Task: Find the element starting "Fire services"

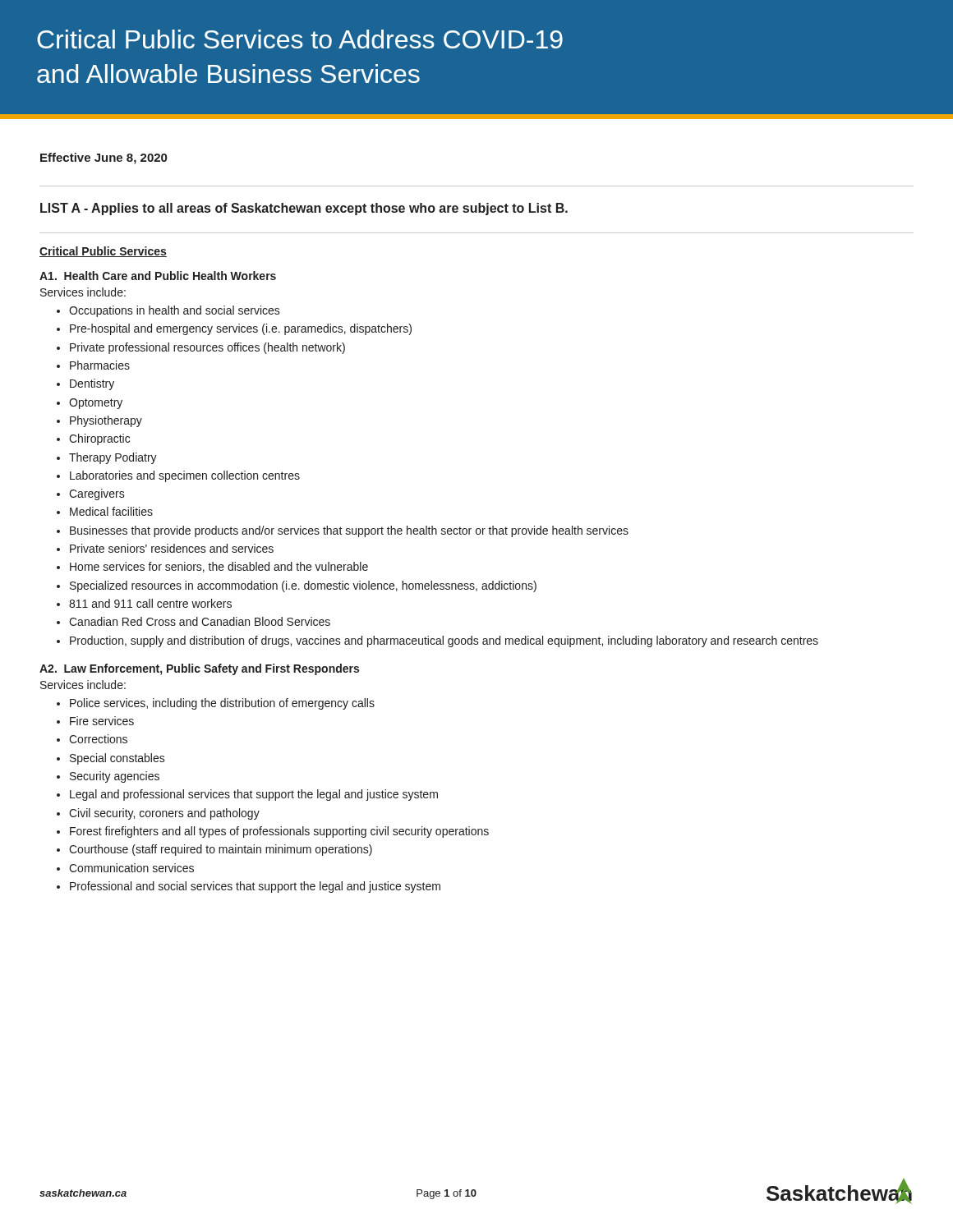Action: pos(95,721)
